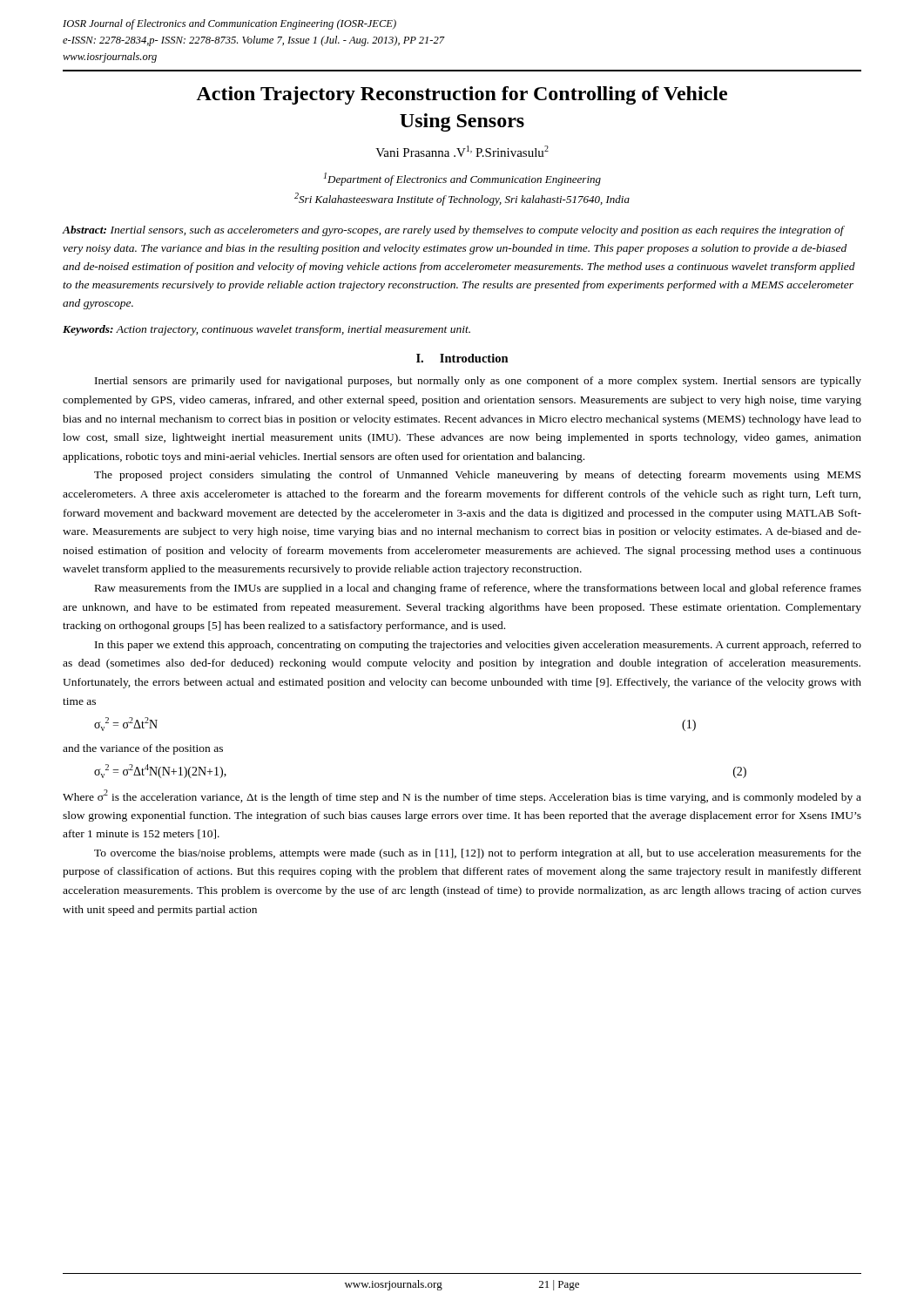Find the element starting "and the variance of the position"
This screenshot has height=1307, width=924.
coord(143,749)
